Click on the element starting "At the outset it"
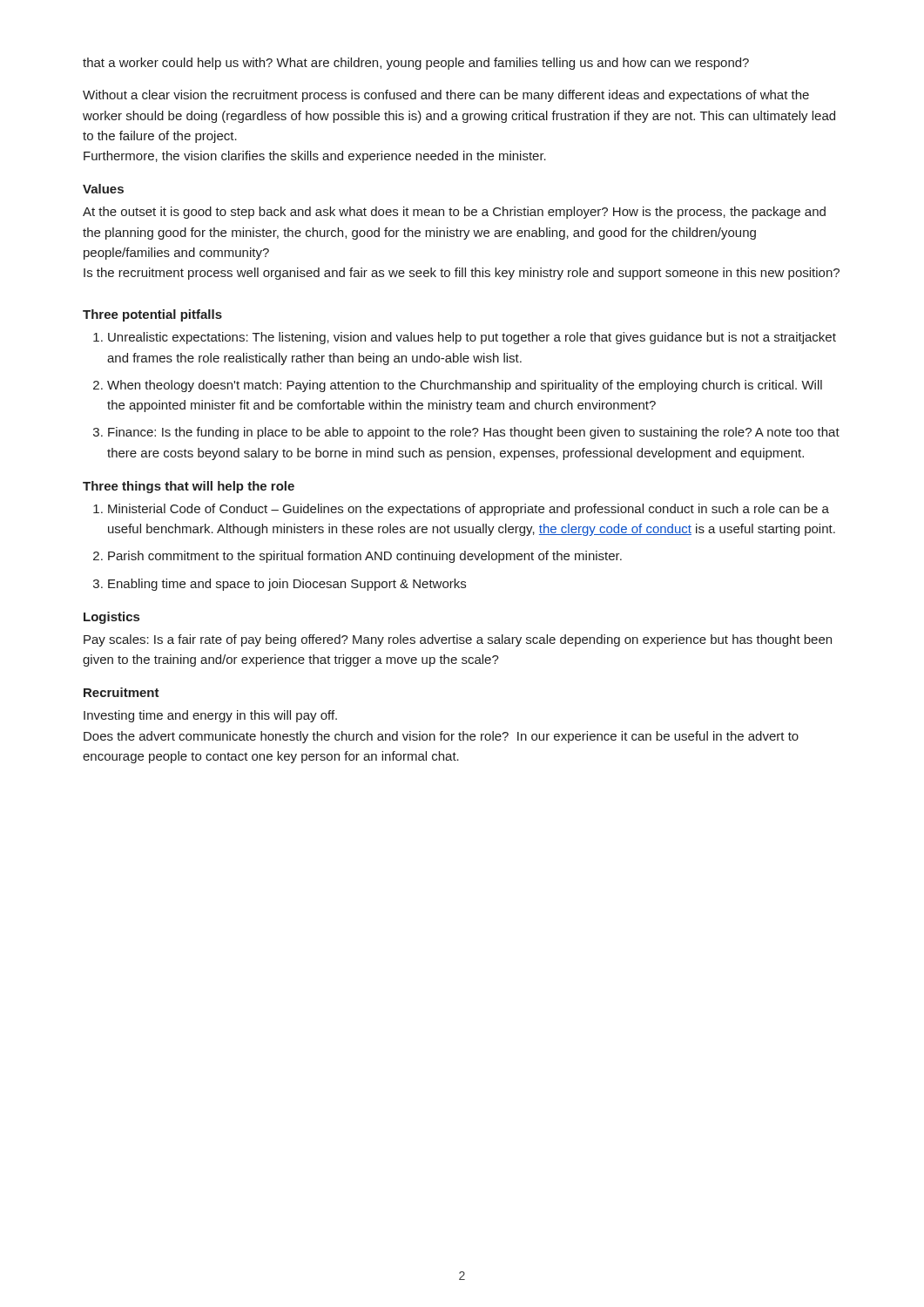 (461, 242)
